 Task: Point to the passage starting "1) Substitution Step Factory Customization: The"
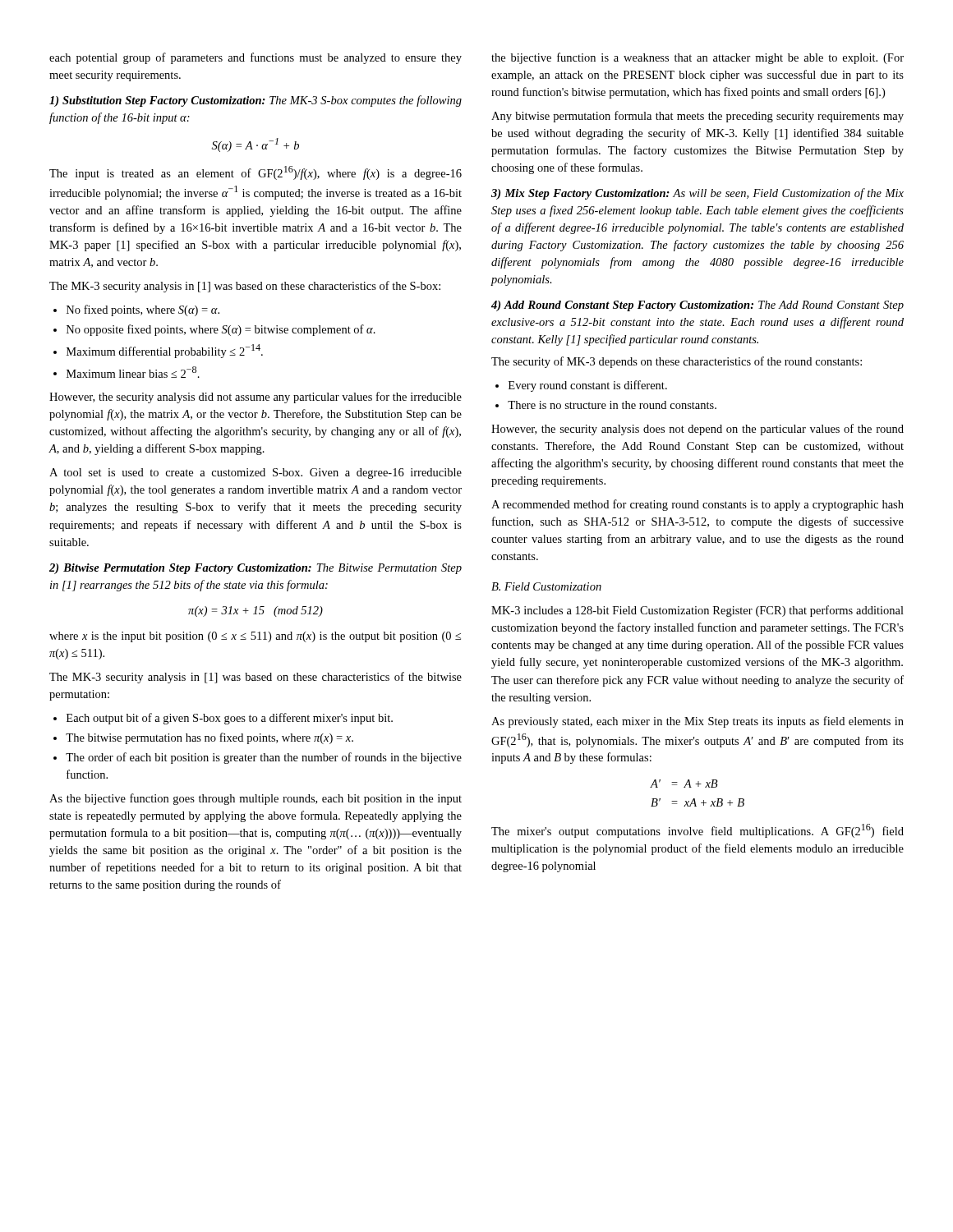(x=255, y=109)
